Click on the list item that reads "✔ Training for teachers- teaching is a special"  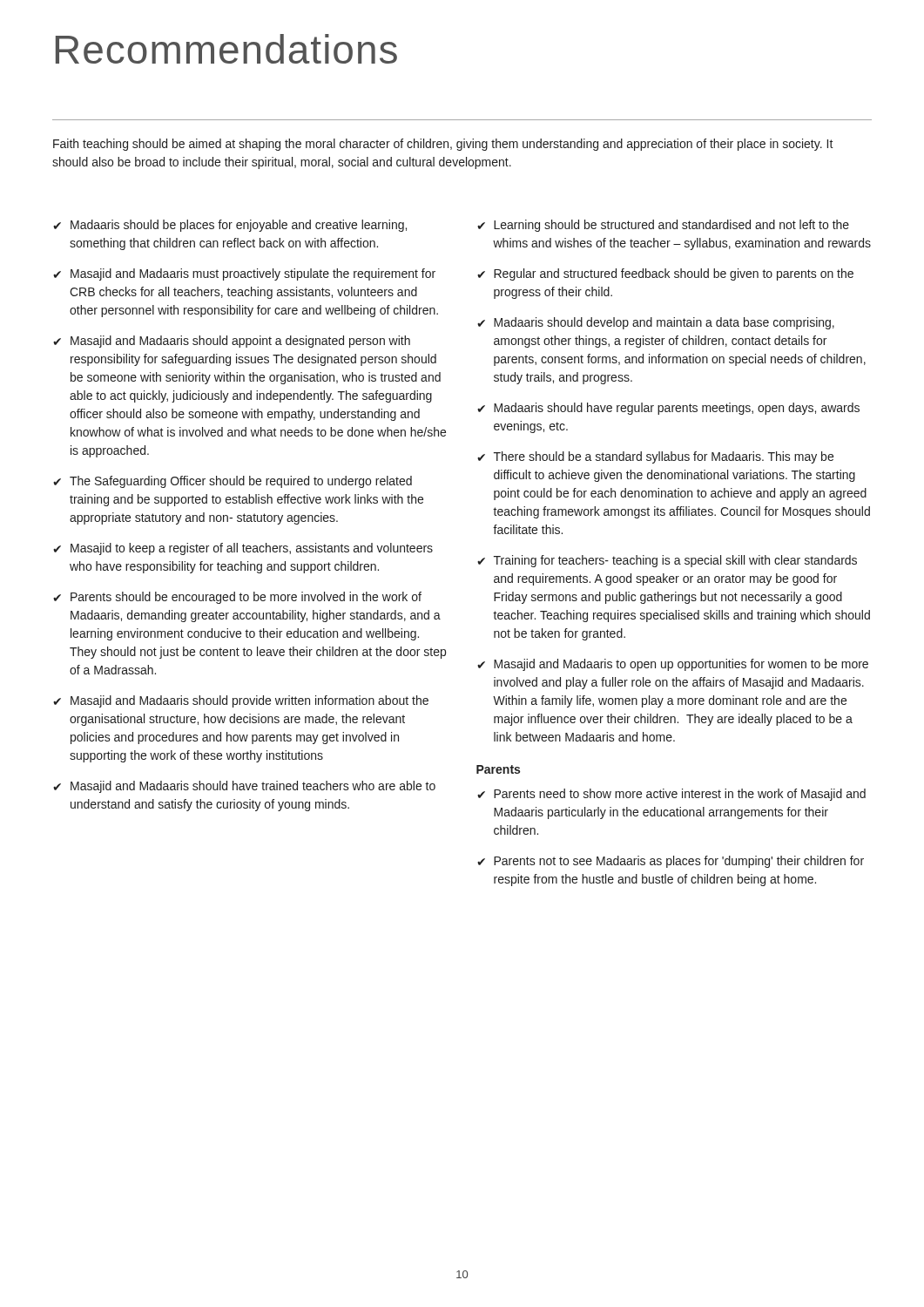point(674,597)
